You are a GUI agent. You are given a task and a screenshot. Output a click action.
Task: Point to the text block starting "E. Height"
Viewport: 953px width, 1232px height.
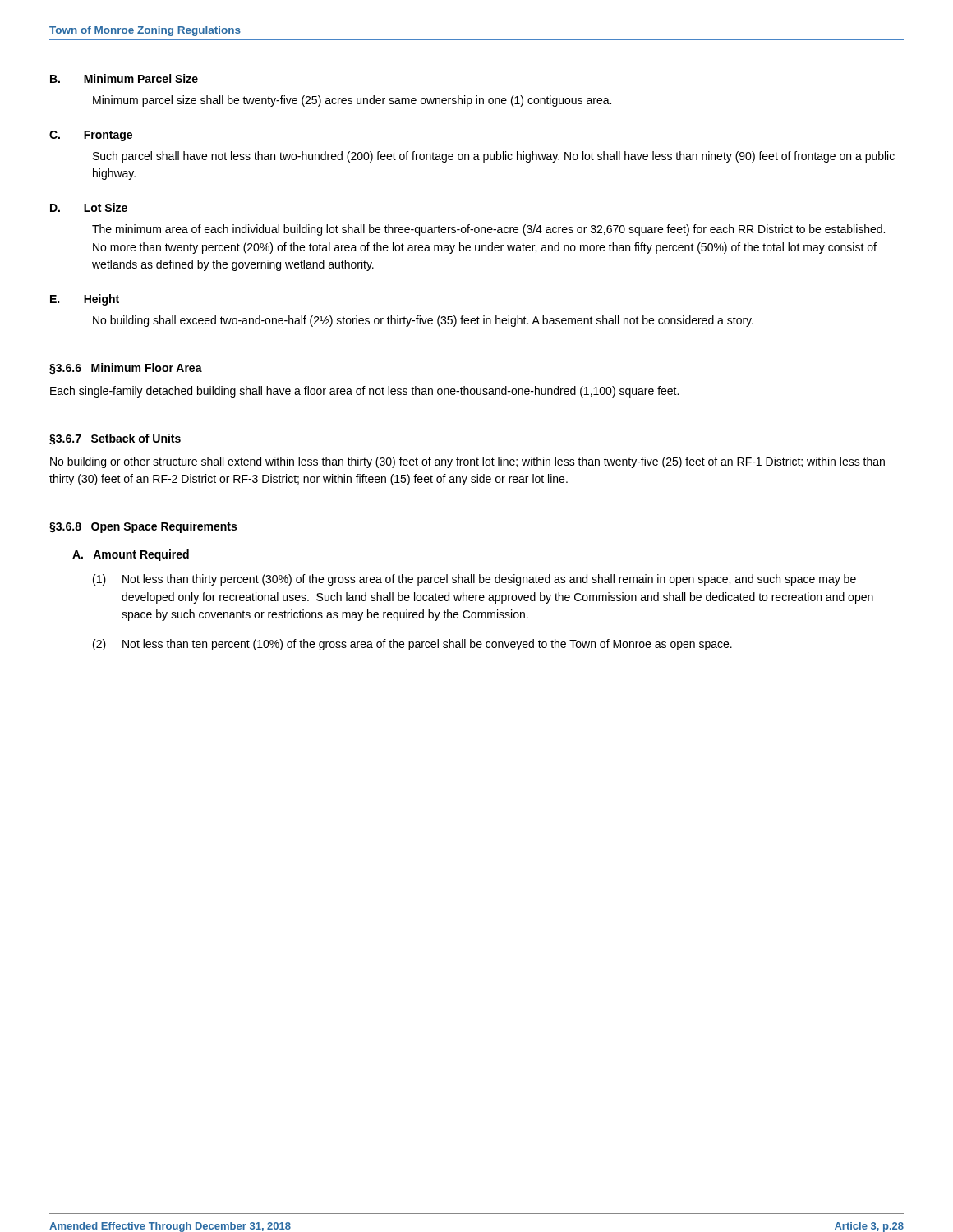[x=84, y=299]
